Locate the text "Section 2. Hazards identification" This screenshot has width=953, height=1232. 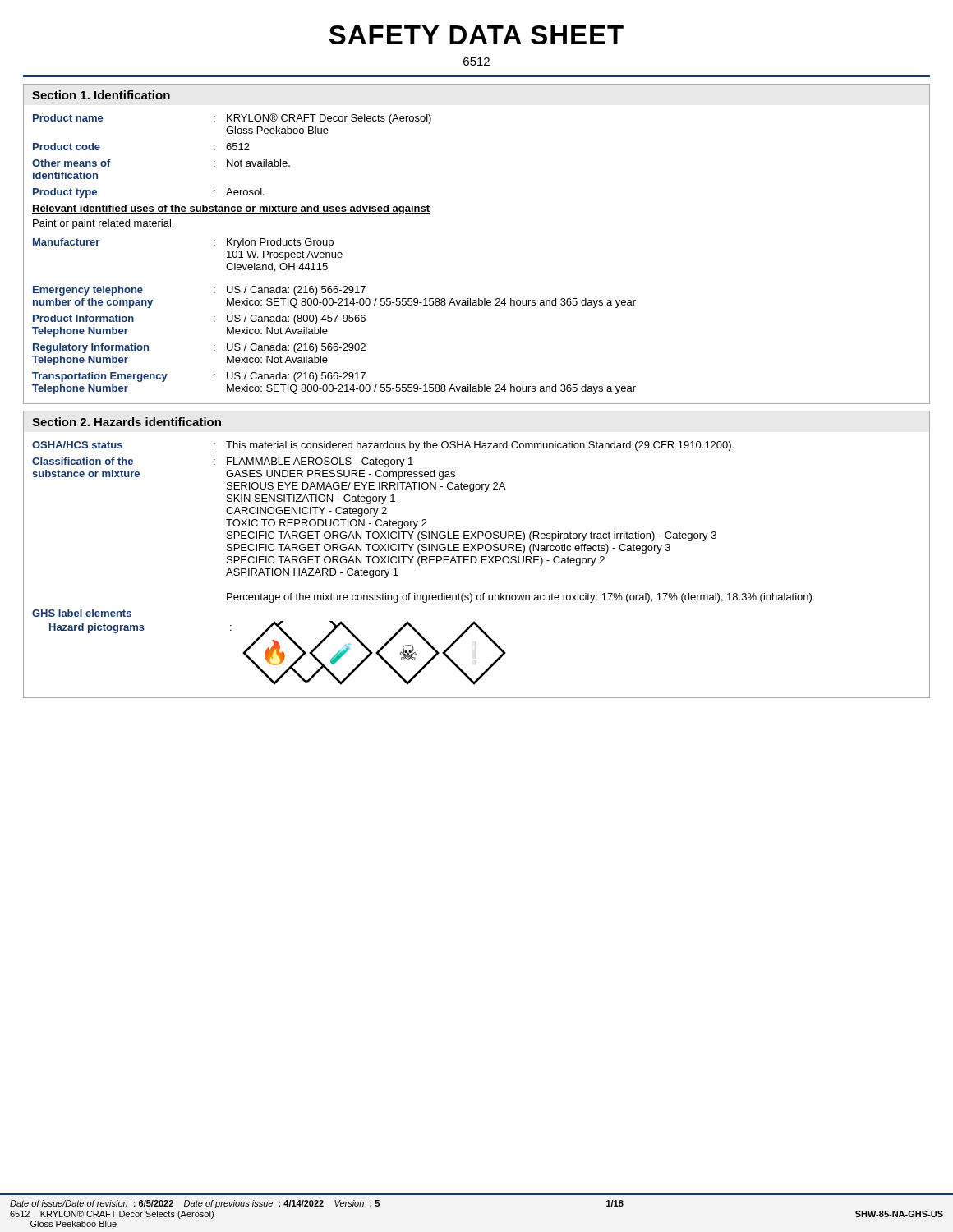pos(127,422)
